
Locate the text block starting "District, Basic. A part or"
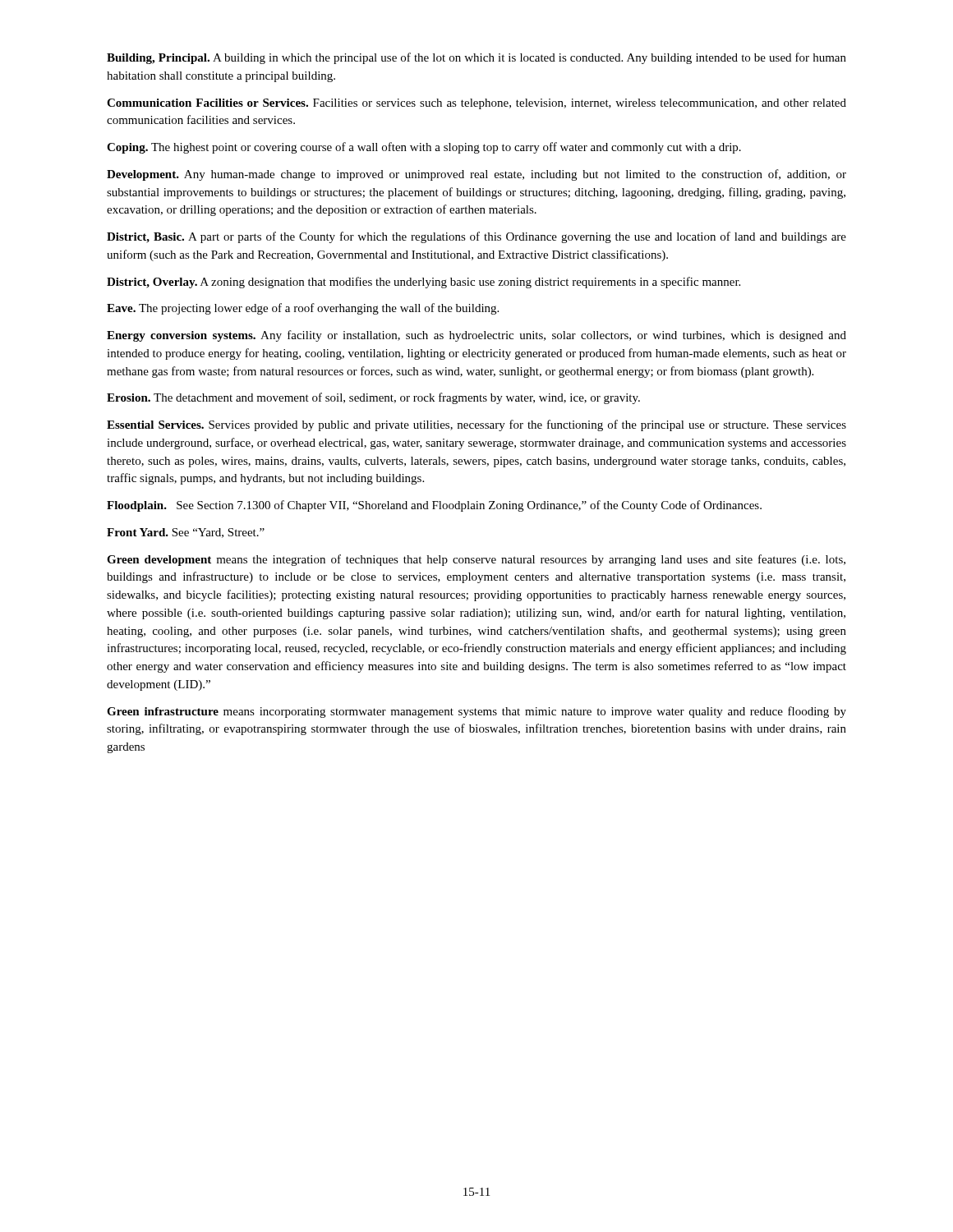476,245
